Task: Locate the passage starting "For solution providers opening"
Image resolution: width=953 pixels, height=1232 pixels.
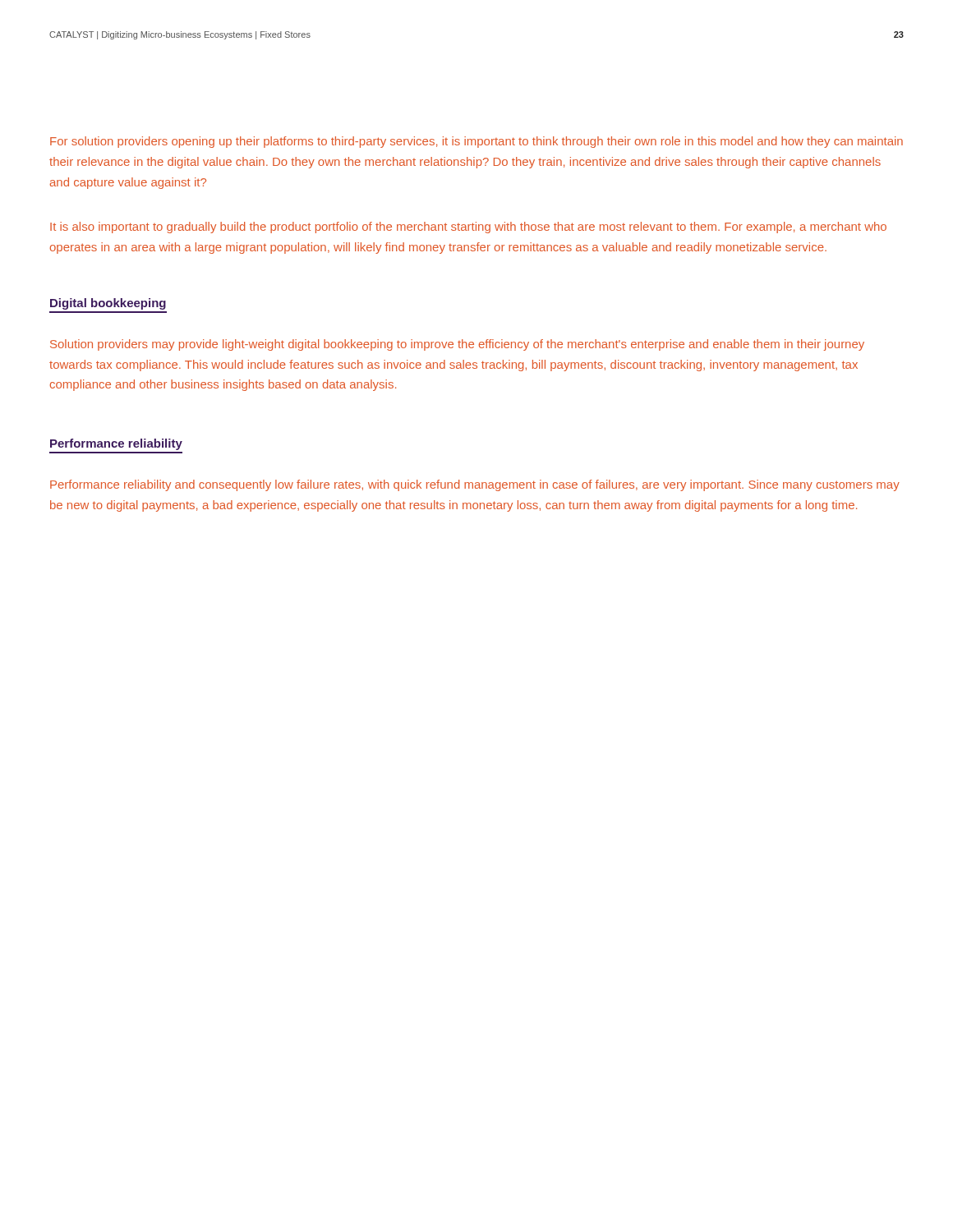Action: tap(476, 162)
